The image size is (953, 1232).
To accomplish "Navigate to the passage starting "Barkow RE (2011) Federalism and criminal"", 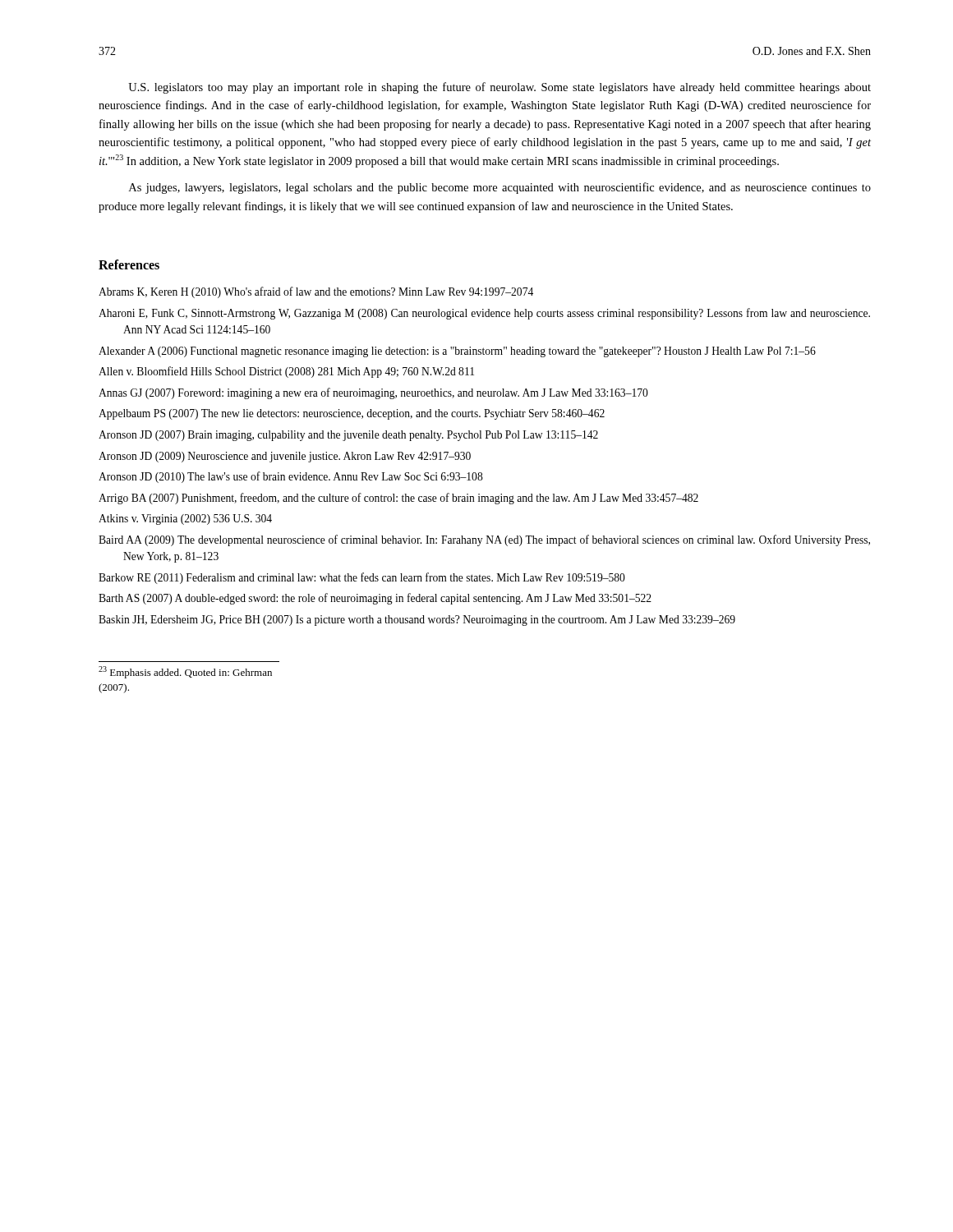I will pyautogui.click(x=362, y=578).
